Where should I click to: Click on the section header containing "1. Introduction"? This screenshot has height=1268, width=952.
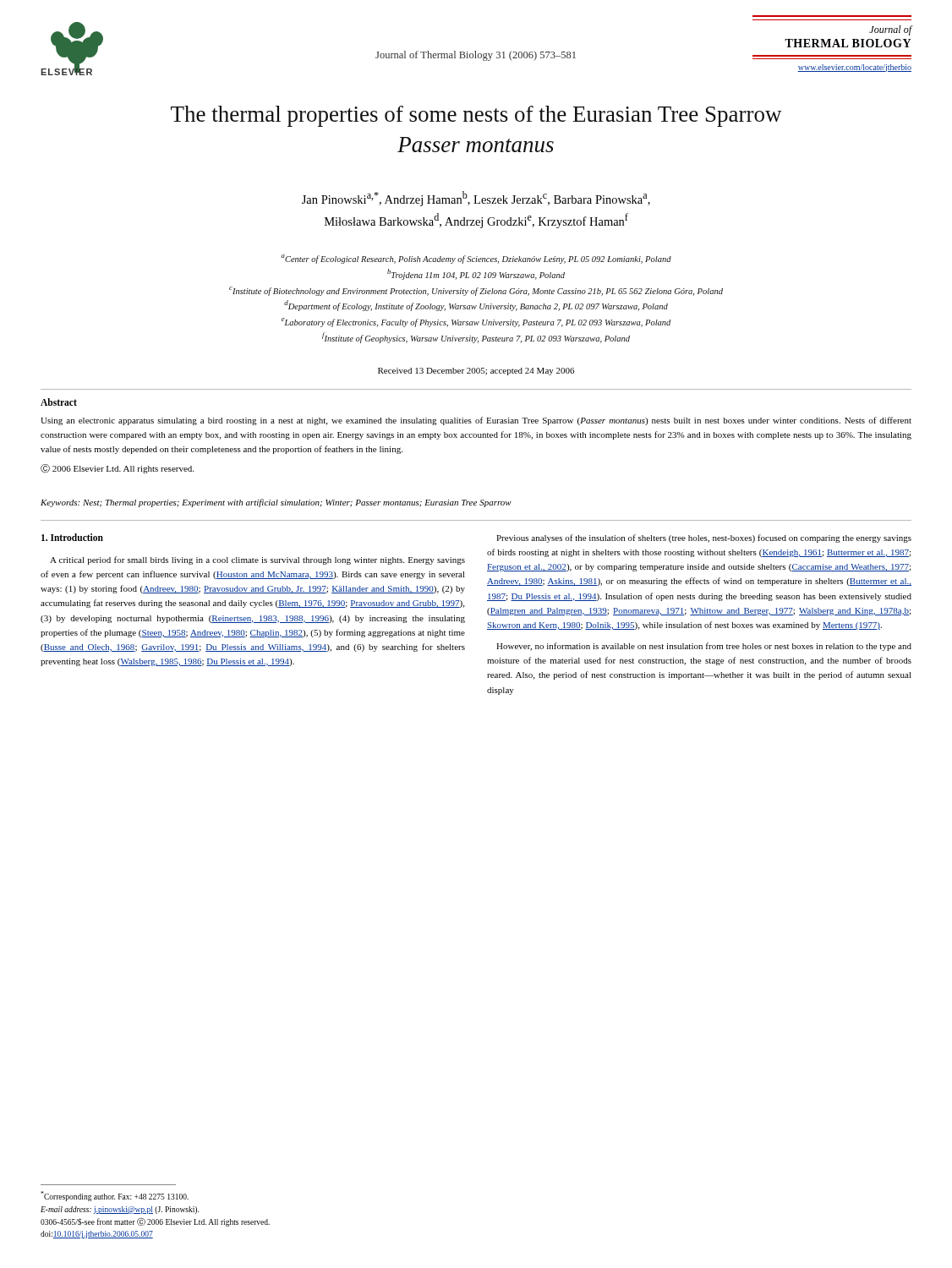[x=72, y=538]
